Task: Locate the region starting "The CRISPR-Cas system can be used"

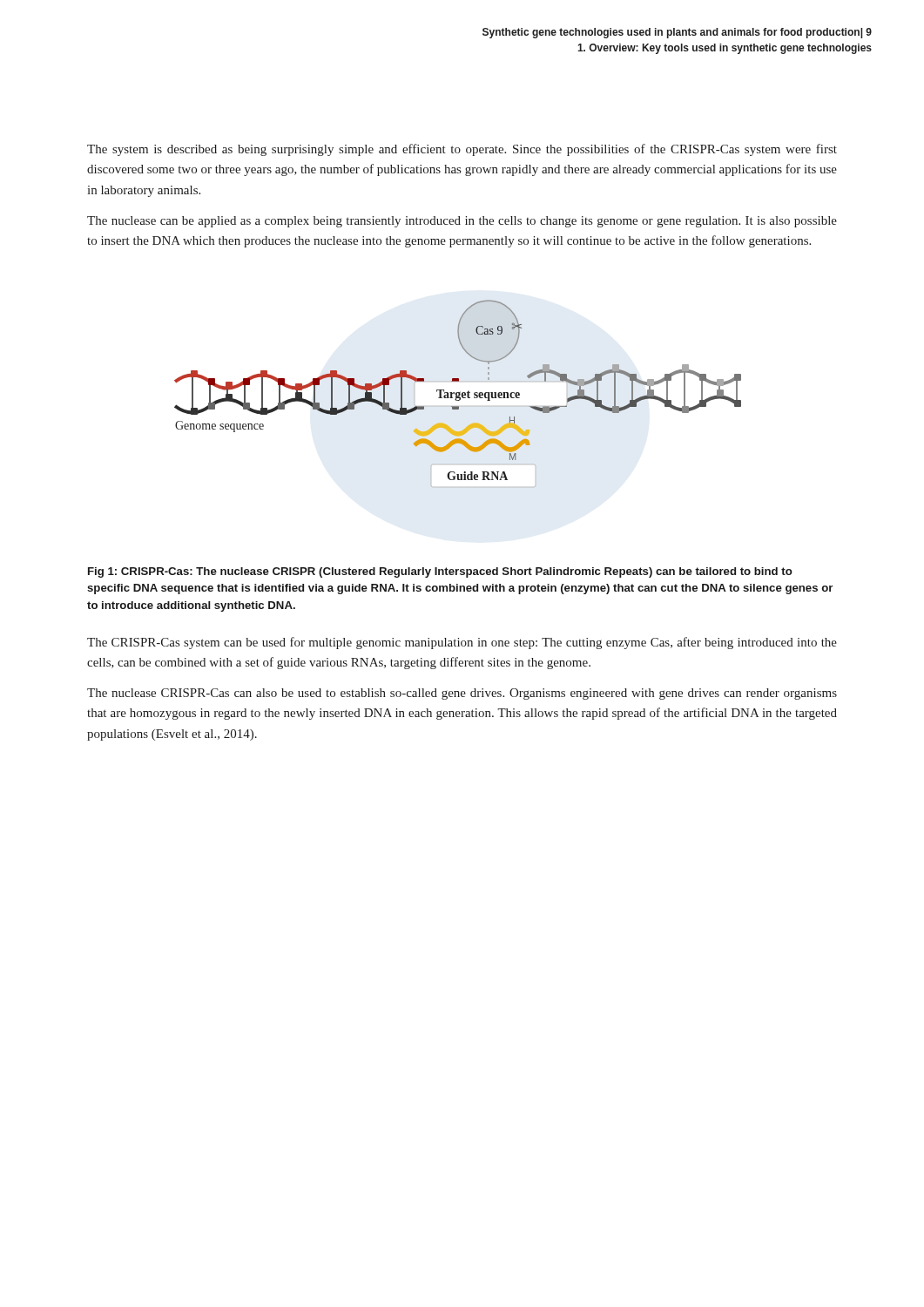Action: pyautogui.click(x=462, y=652)
